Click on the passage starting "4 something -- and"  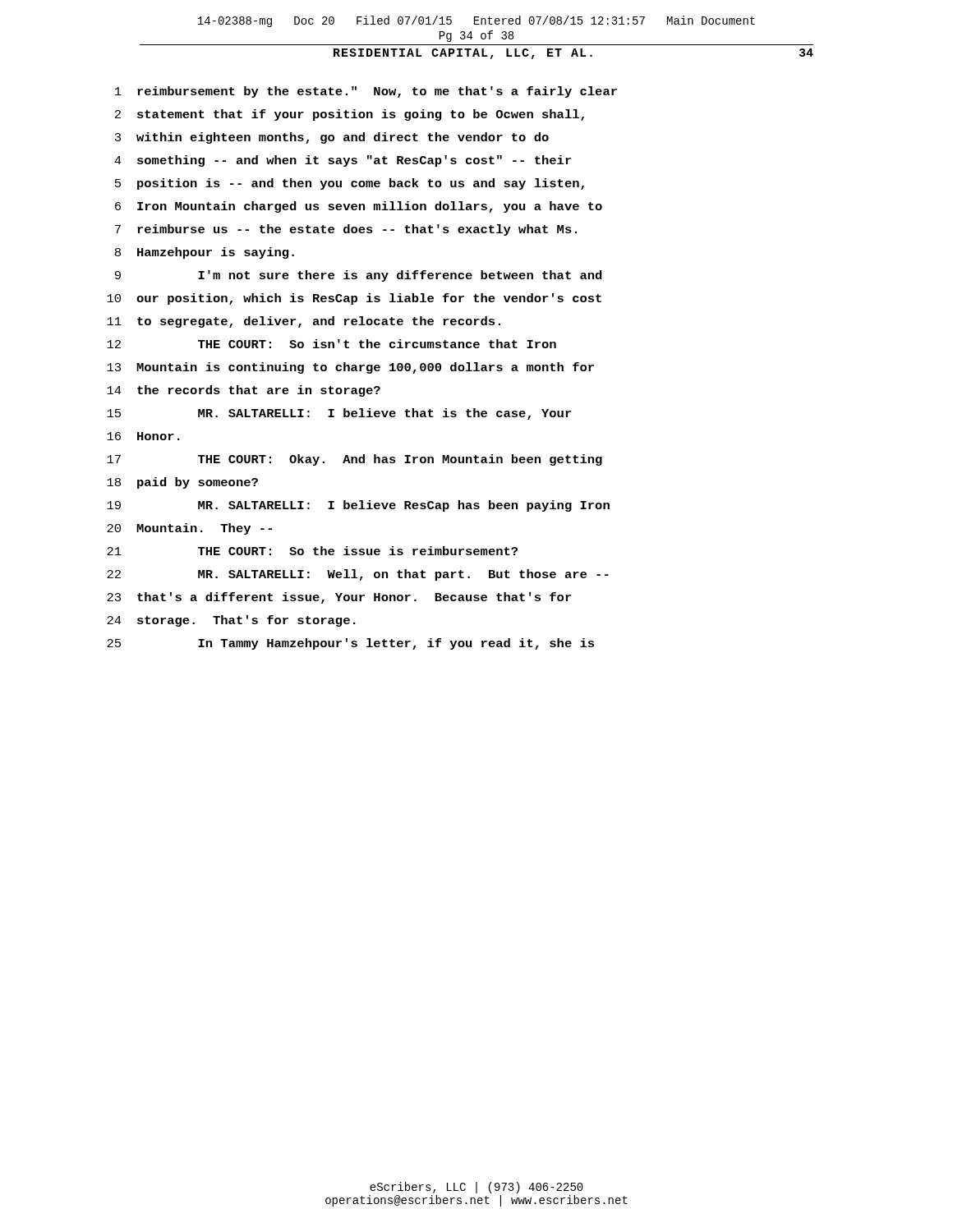pos(476,161)
